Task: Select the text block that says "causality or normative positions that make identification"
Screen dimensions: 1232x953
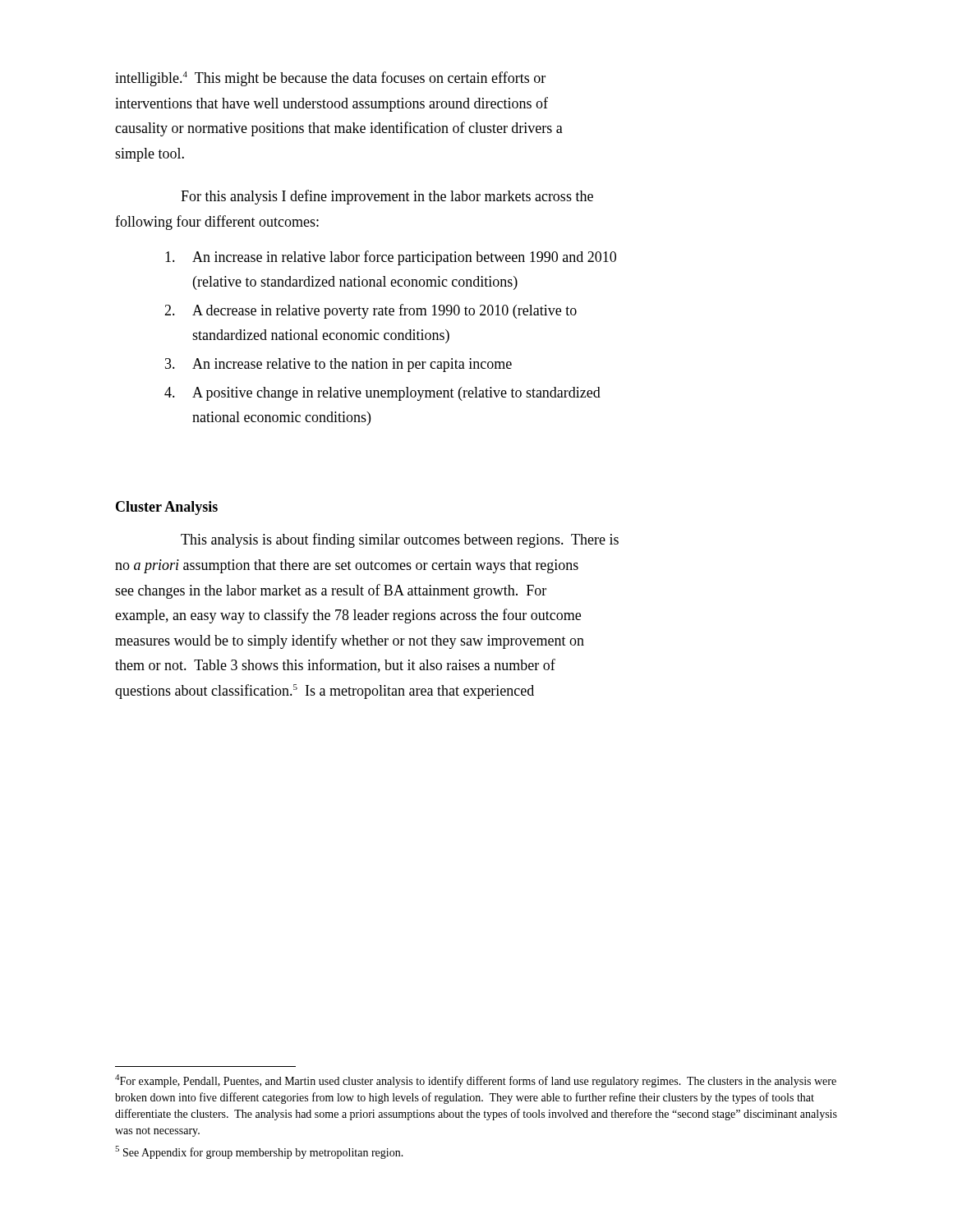Action: pyautogui.click(x=339, y=128)
